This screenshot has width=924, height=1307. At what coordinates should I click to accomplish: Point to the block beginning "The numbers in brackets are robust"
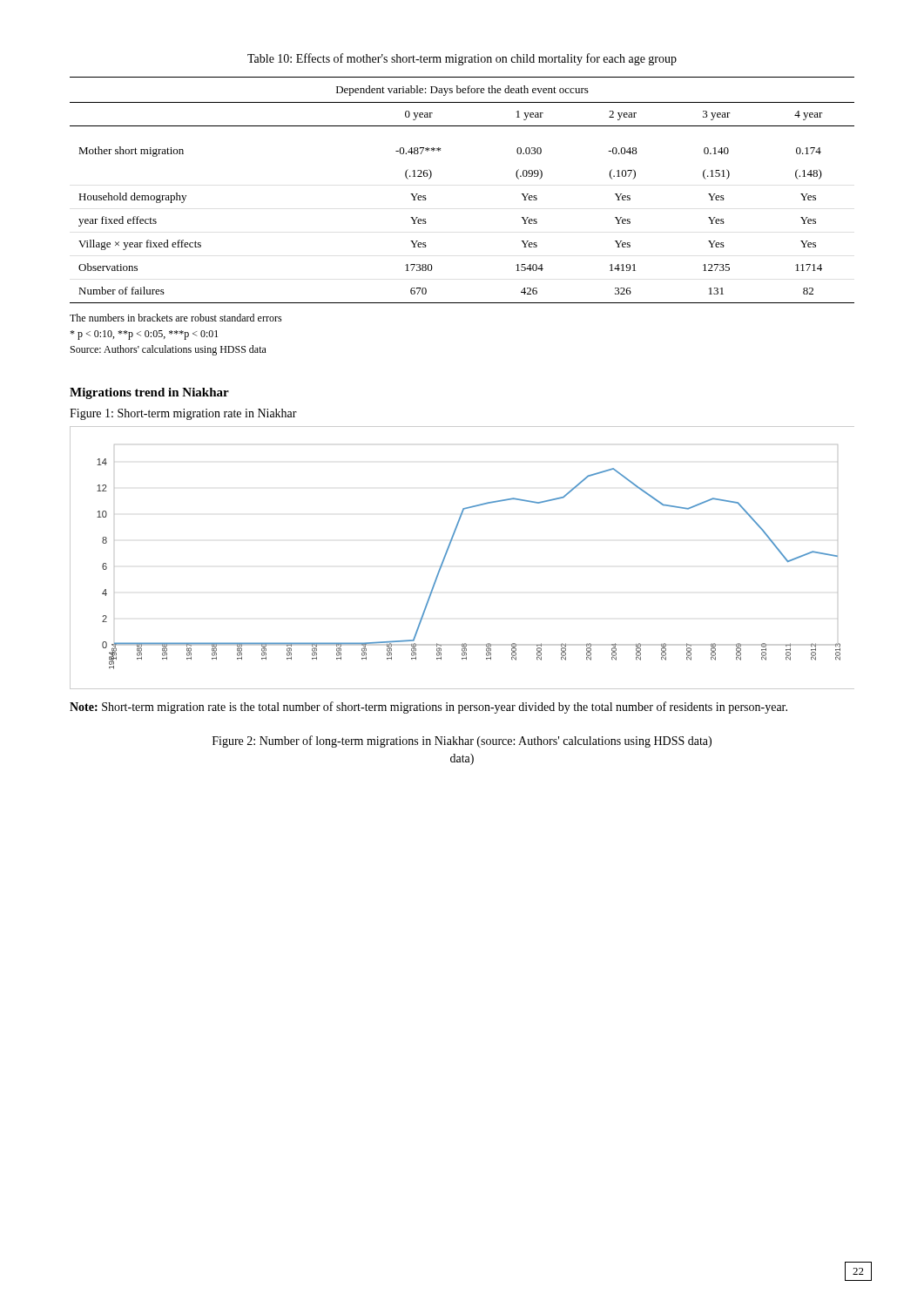tap(176, 334)
